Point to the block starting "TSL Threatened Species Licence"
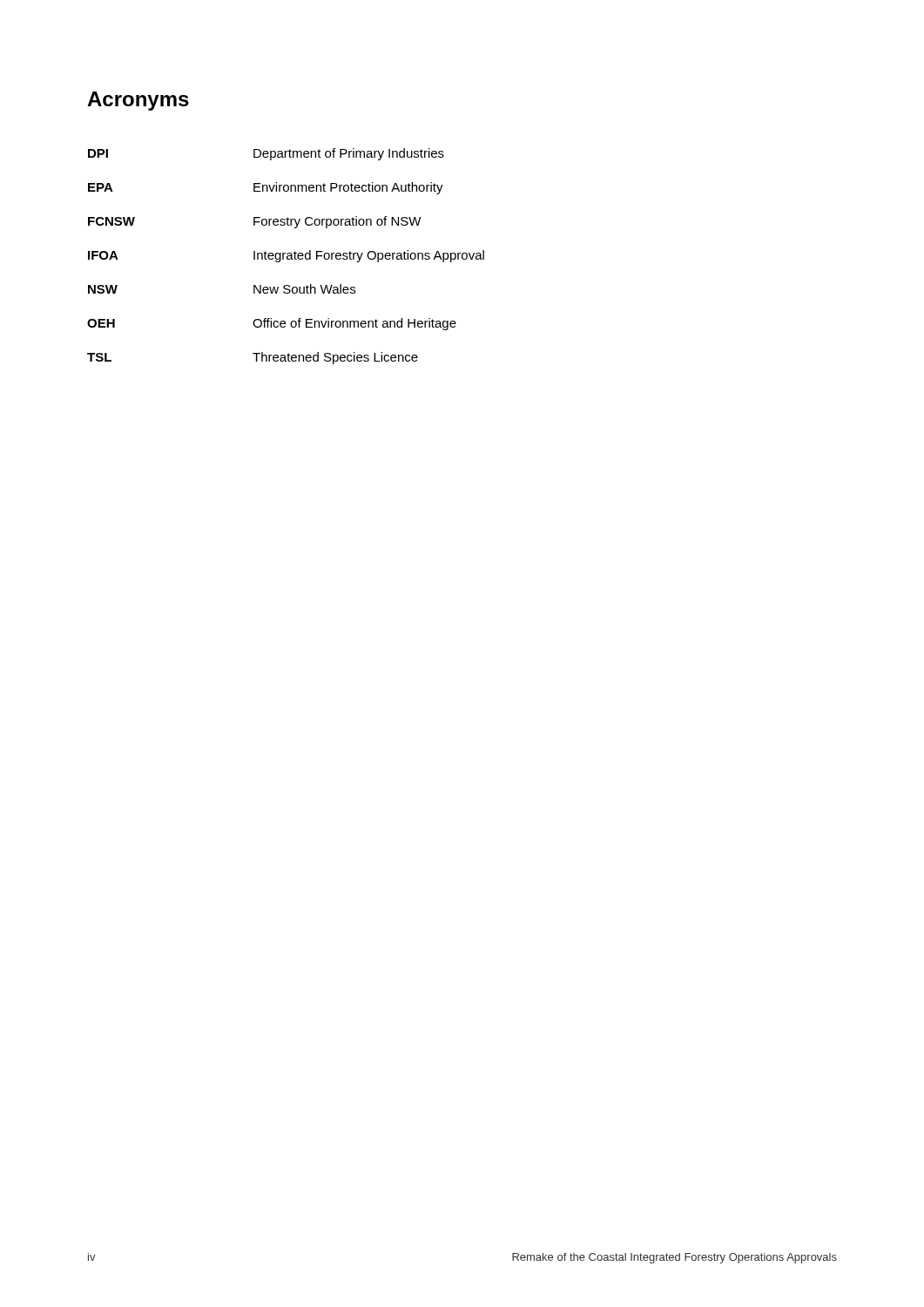924x1307 pixels. click(253, 358)
